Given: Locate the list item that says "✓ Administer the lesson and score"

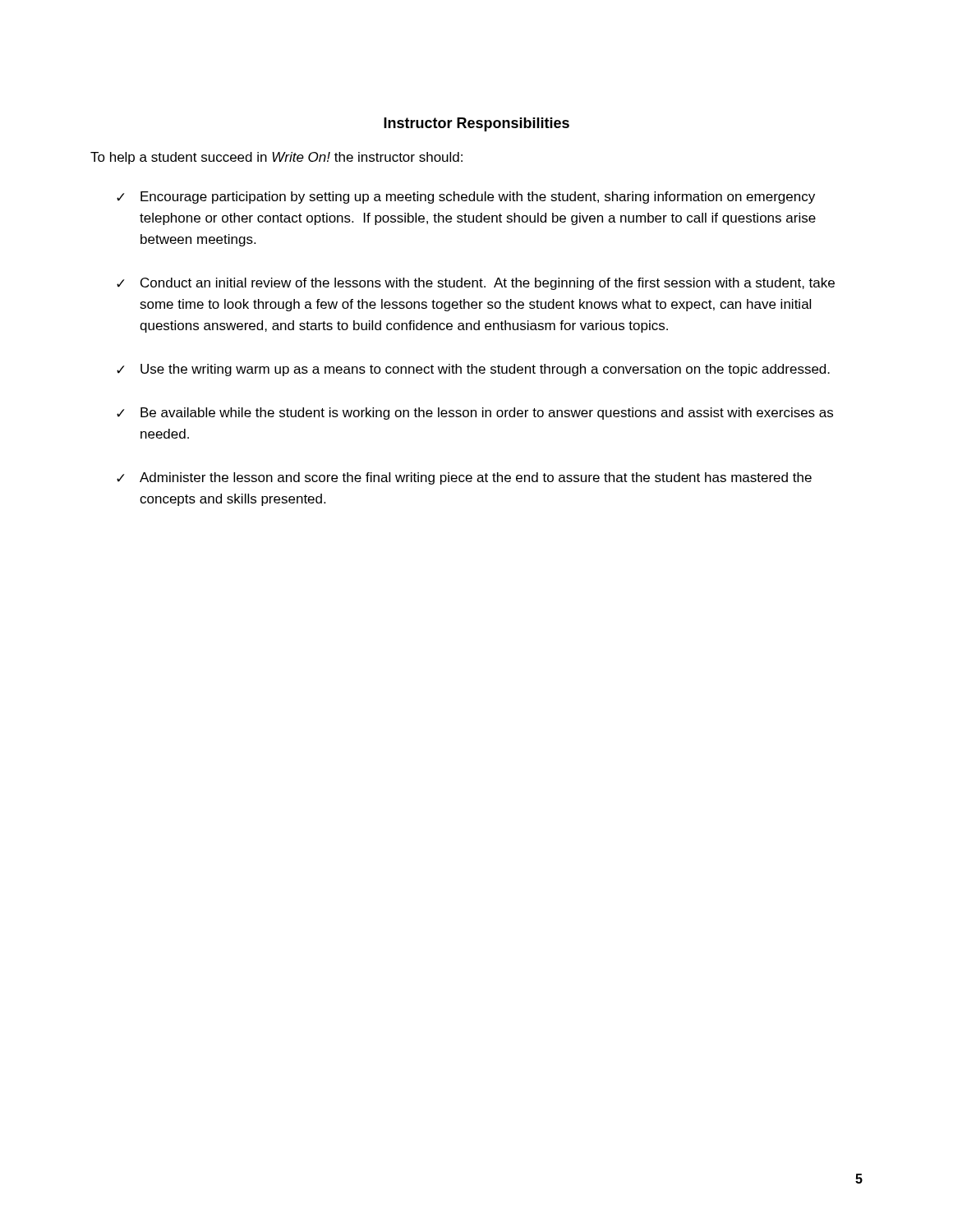Looking at the screenshot, I should (x=489, y=489).
